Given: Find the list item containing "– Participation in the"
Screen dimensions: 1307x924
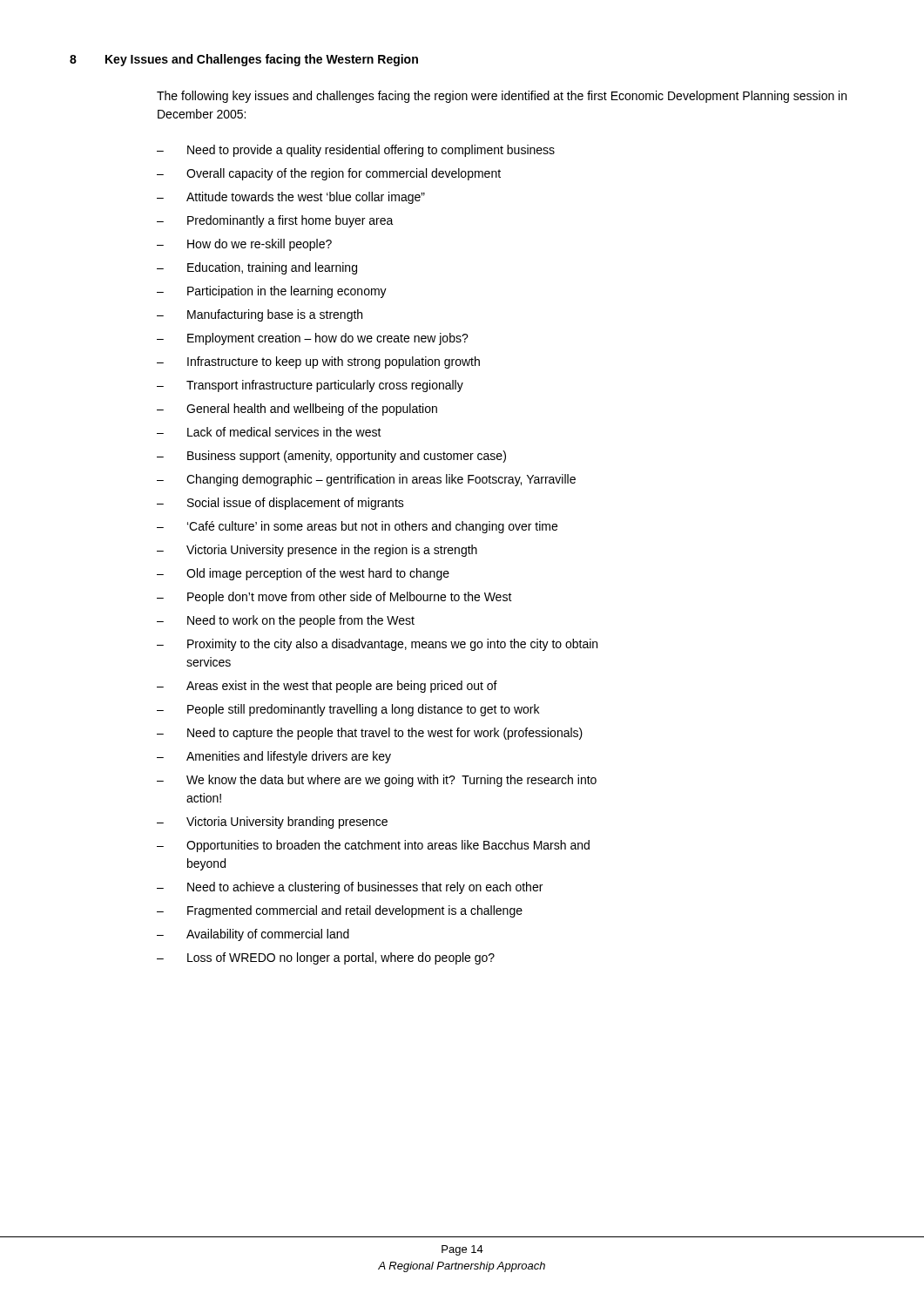Looking at the screenshot, I should [272, 292].
